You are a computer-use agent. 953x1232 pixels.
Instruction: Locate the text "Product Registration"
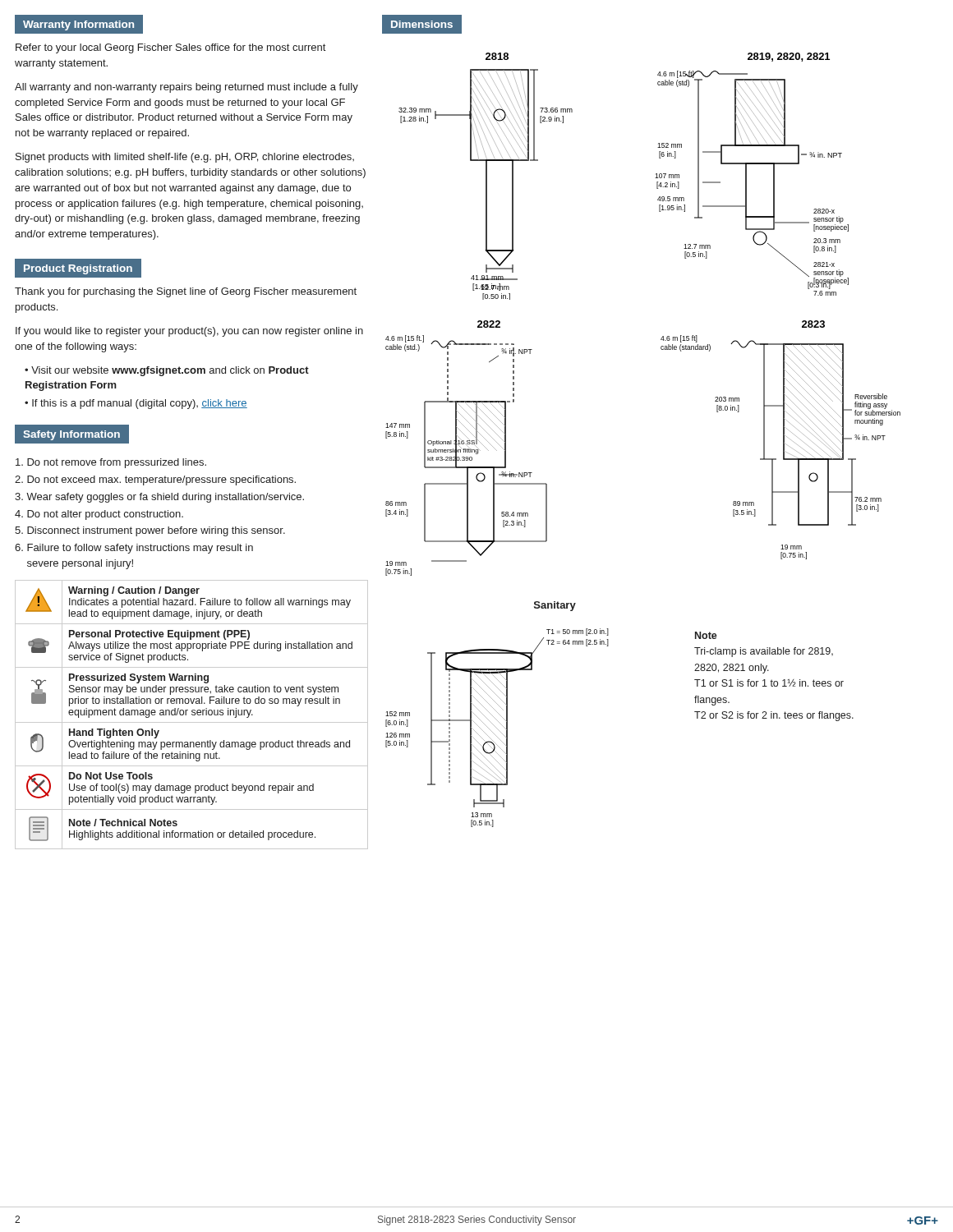78,268
